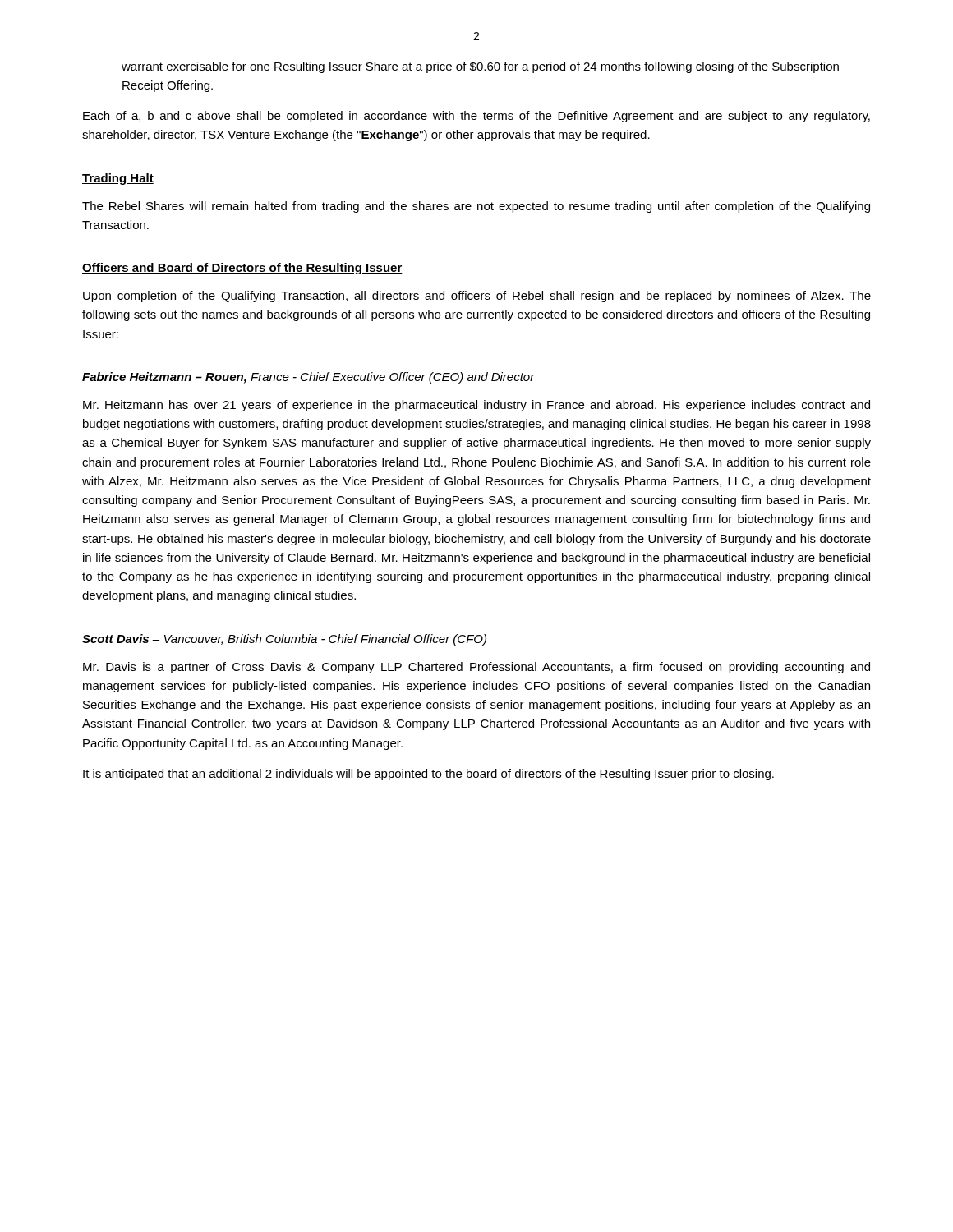This screenshot has width=953, height=1232.
Task: Point to the passage starting "It is anticipated that an"
Action: tap(476, 773)
